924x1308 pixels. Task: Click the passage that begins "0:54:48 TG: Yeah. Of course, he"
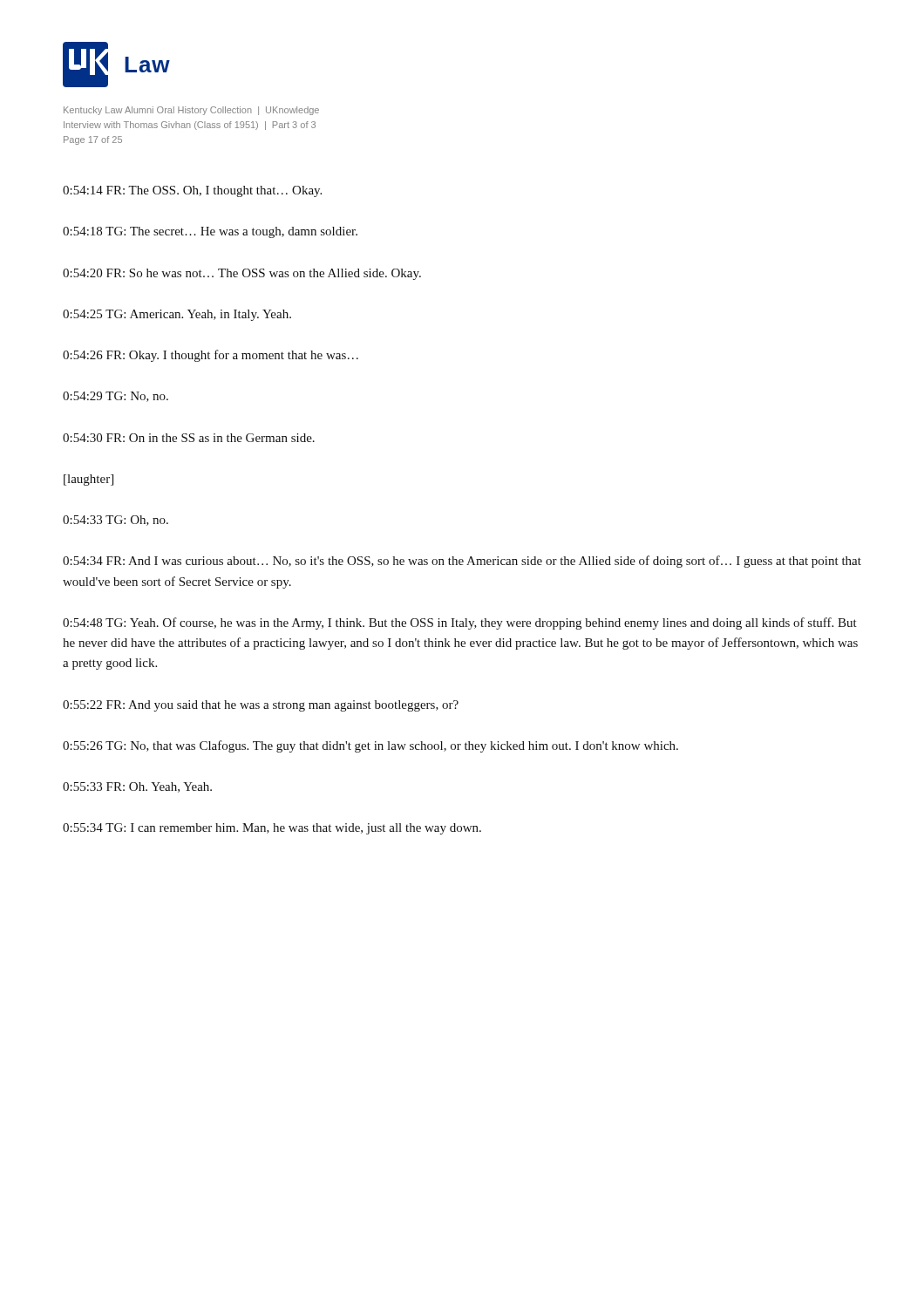(x=462, y=643)
